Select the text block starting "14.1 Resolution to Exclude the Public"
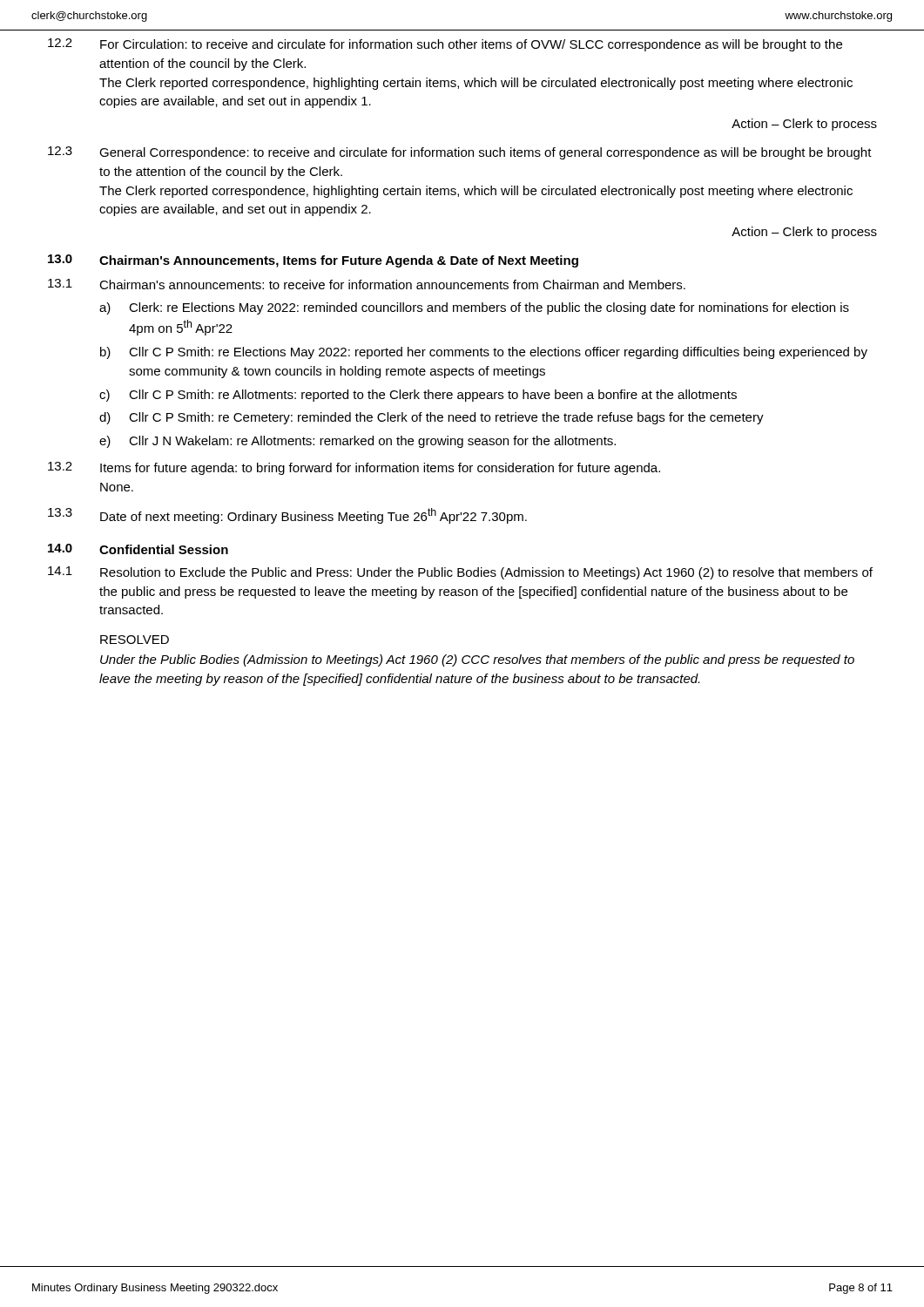 pos(462,591)
